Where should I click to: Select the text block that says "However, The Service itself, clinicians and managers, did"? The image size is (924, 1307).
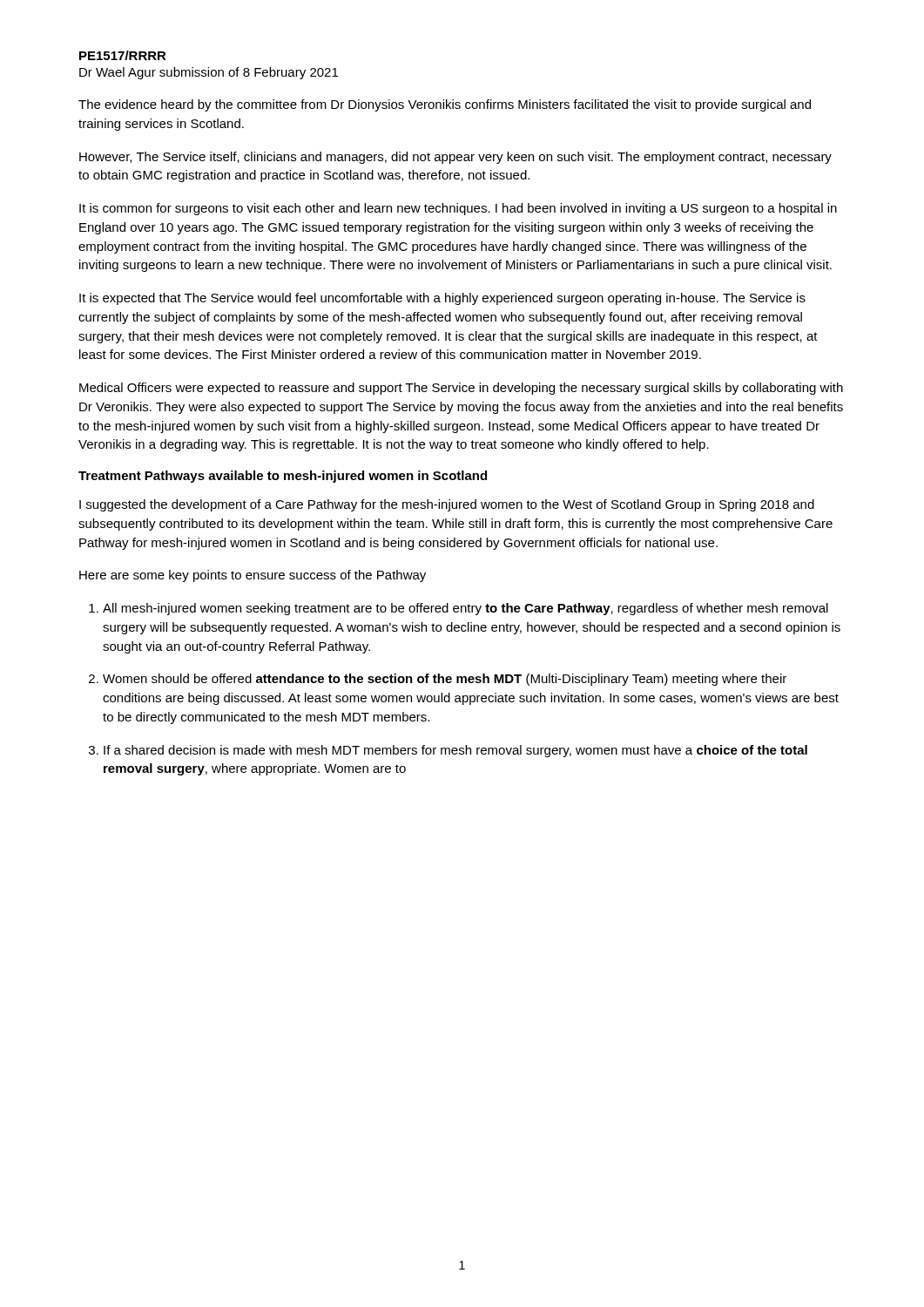[462, 166]
